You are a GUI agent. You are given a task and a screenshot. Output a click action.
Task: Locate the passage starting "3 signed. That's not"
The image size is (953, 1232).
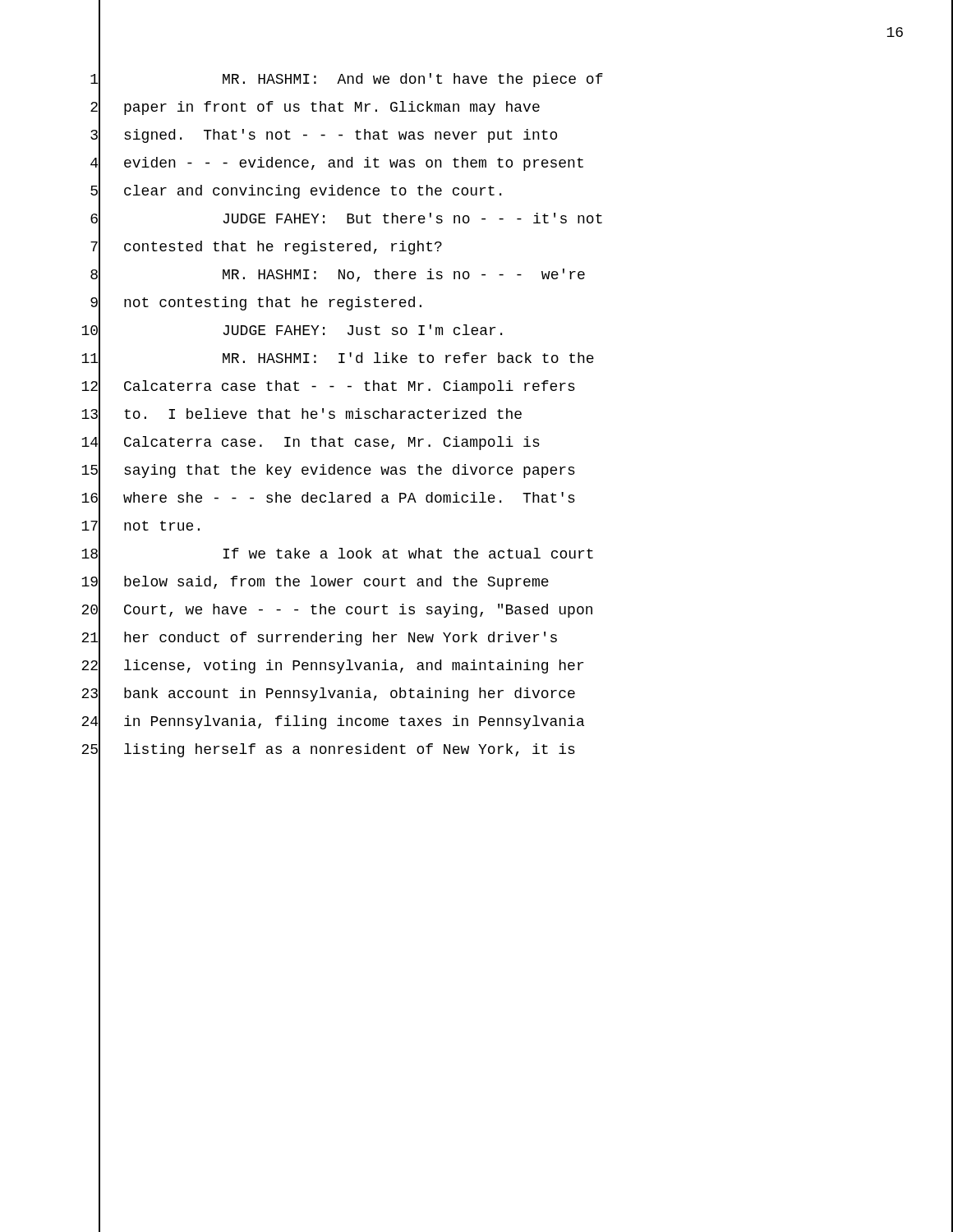pyautogui.click(x=476, y=136)
